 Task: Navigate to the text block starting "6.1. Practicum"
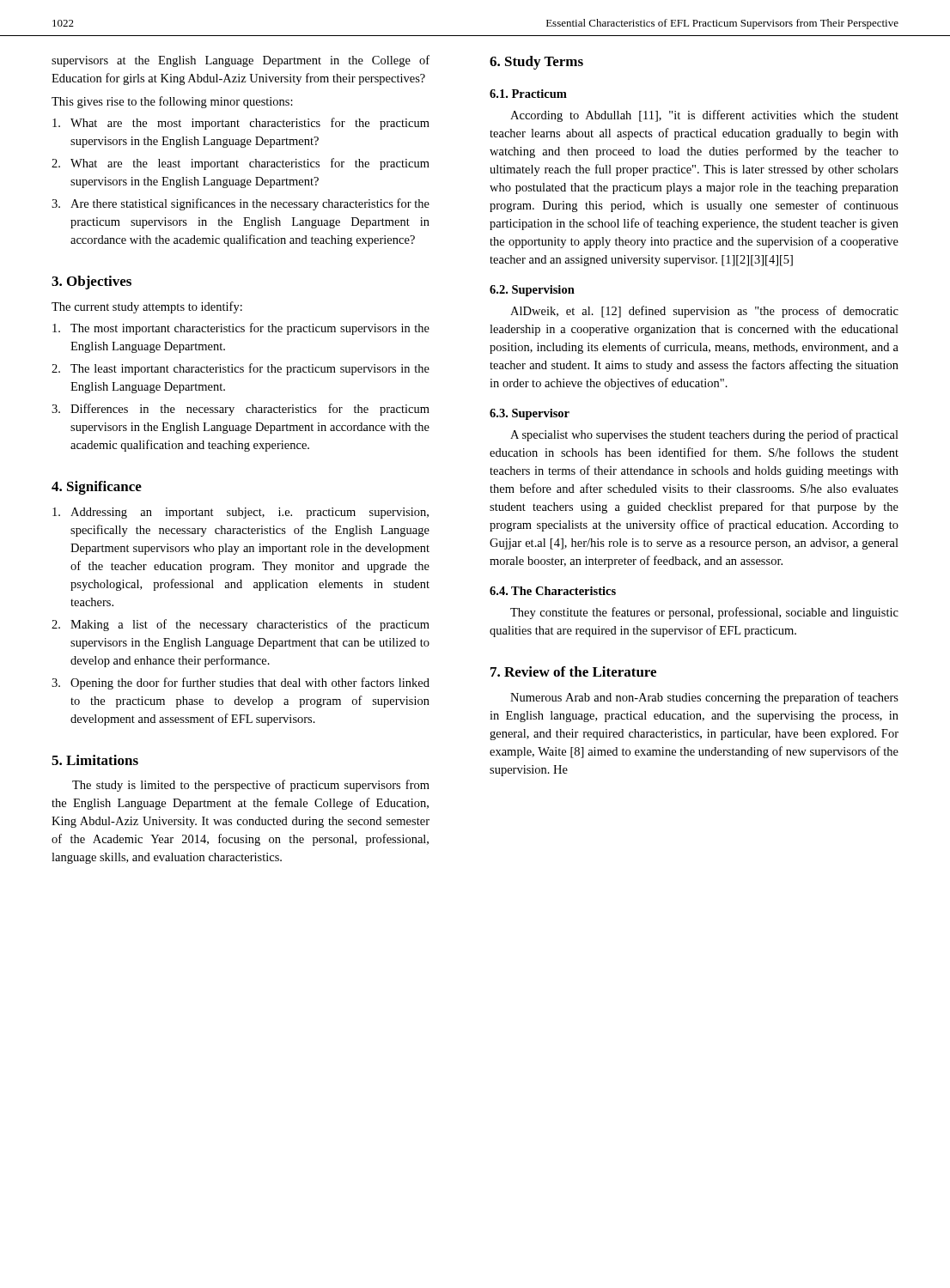pos(528,93)
